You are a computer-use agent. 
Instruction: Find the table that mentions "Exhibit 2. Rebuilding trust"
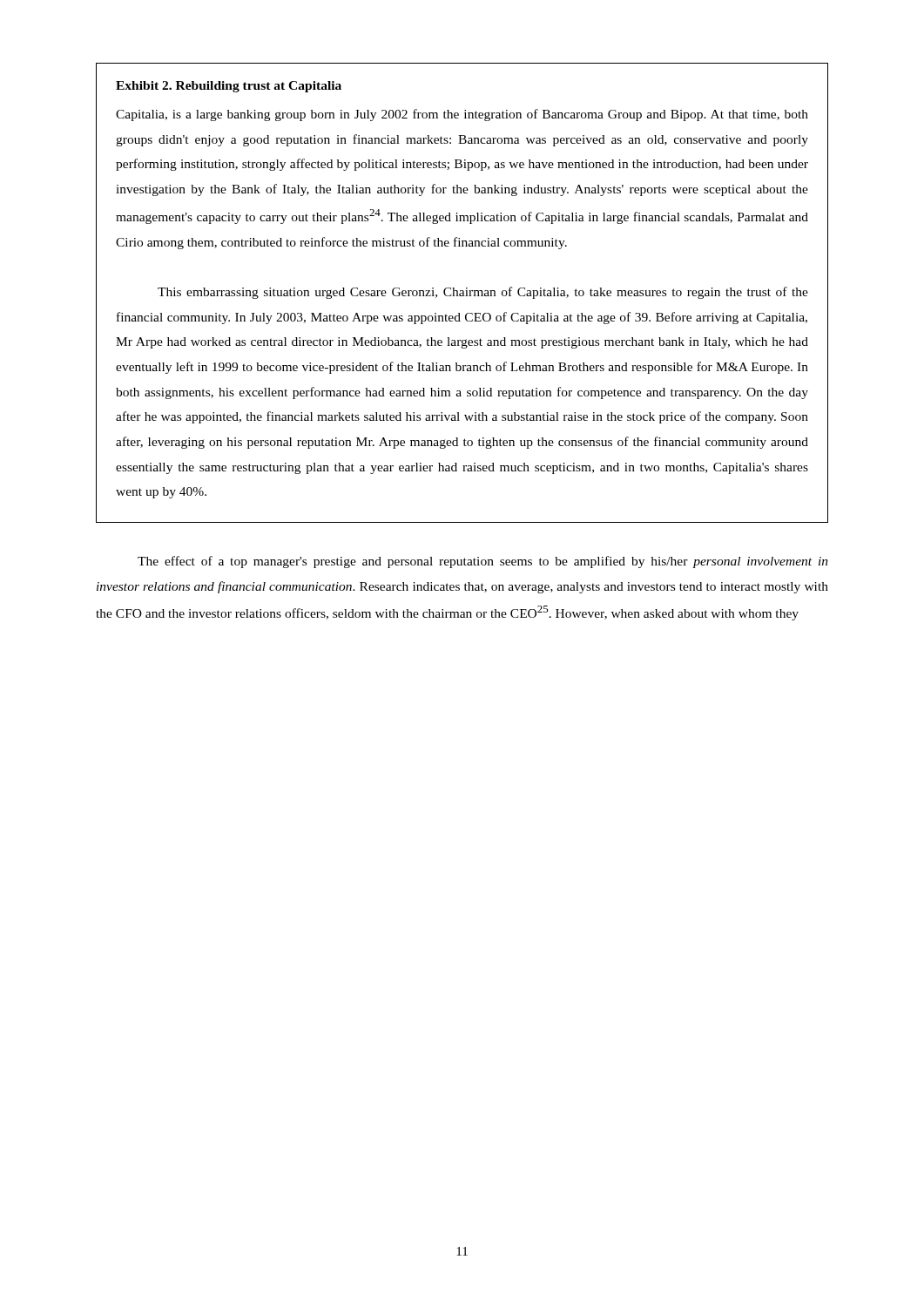(462, 293)
